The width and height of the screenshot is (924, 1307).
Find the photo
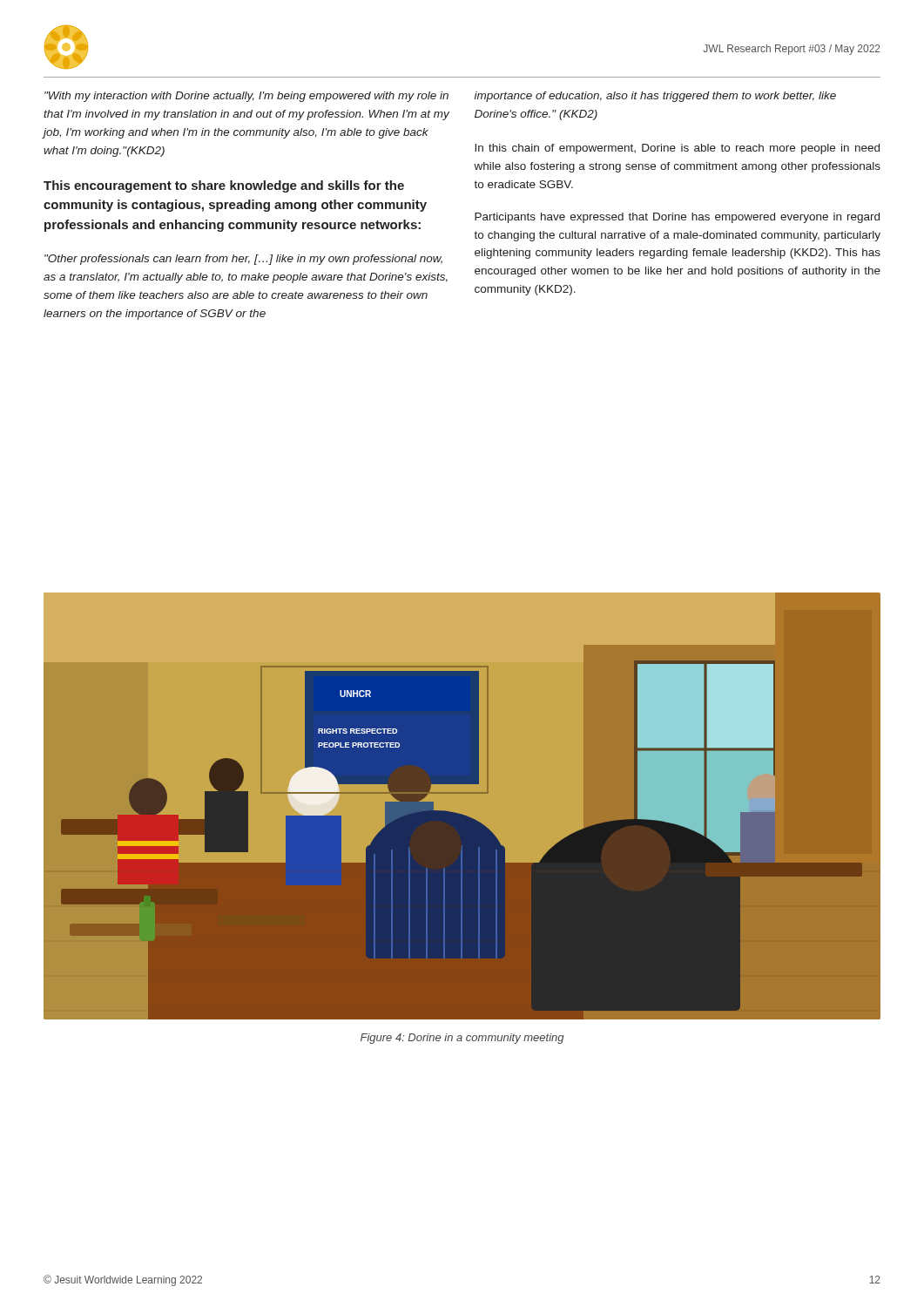[x=462, y=806]
